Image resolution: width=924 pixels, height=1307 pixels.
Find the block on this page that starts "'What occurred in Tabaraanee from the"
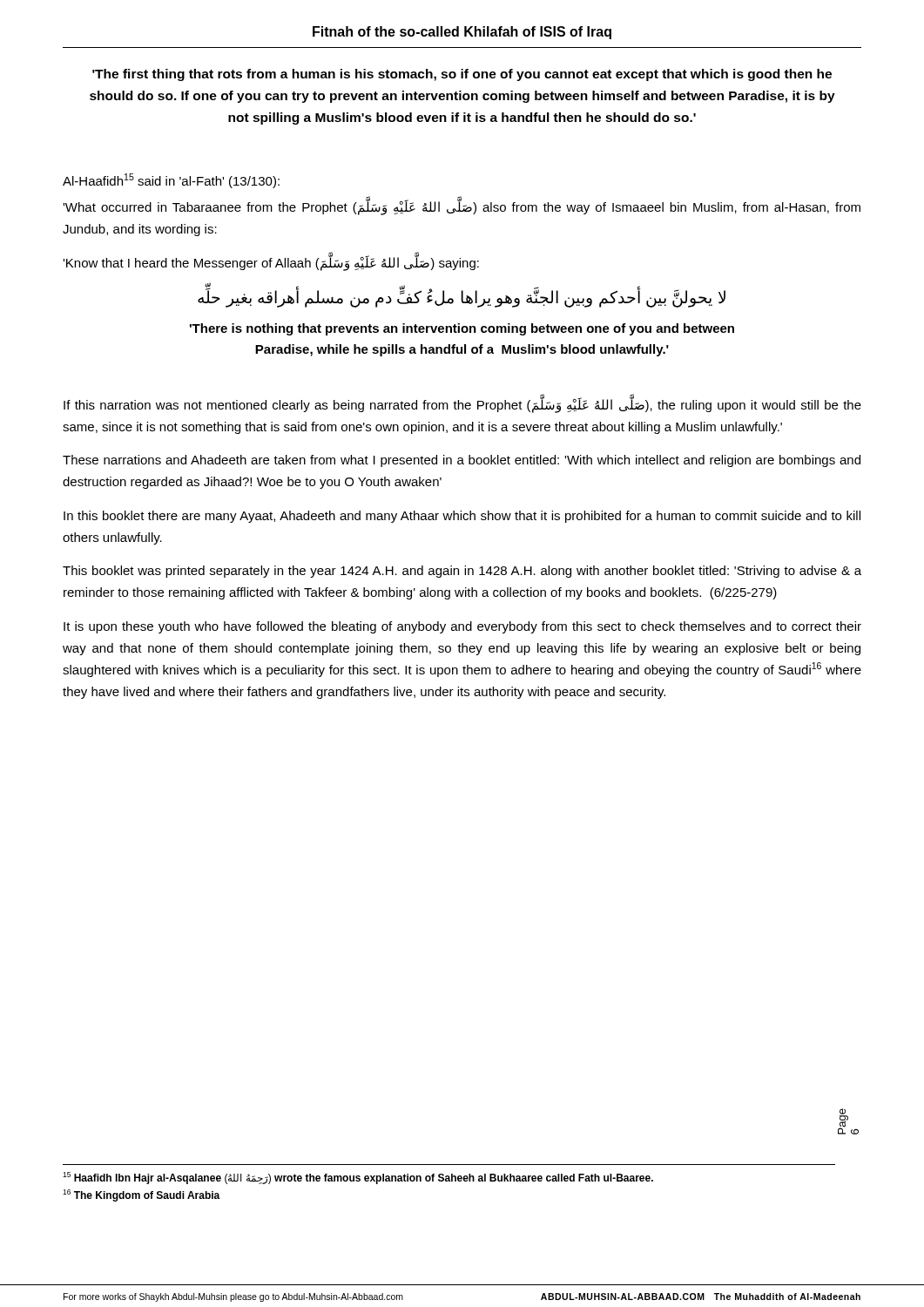[x=462, y=218]
